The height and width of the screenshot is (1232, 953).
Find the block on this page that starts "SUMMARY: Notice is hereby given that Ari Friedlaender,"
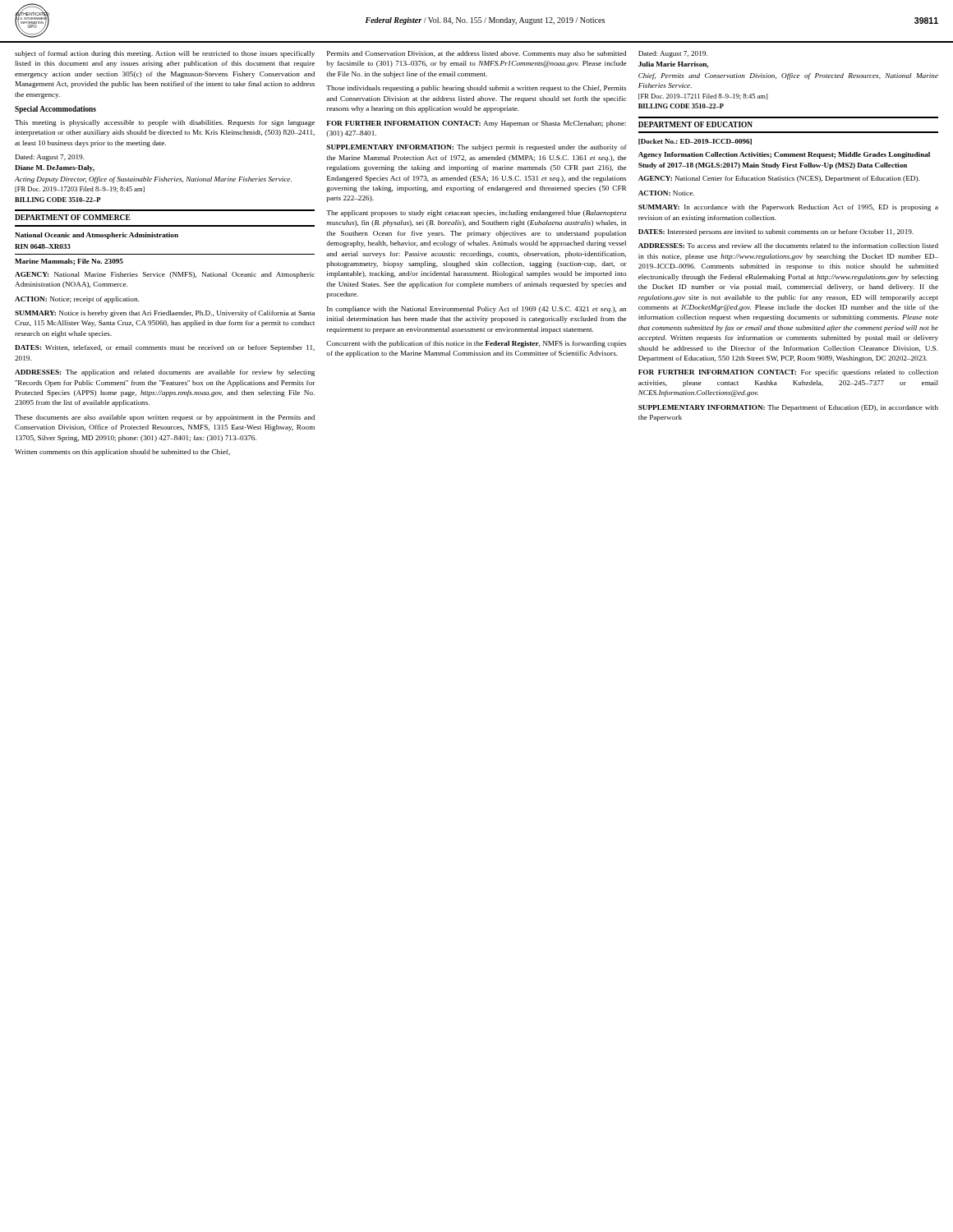point(165,383)
